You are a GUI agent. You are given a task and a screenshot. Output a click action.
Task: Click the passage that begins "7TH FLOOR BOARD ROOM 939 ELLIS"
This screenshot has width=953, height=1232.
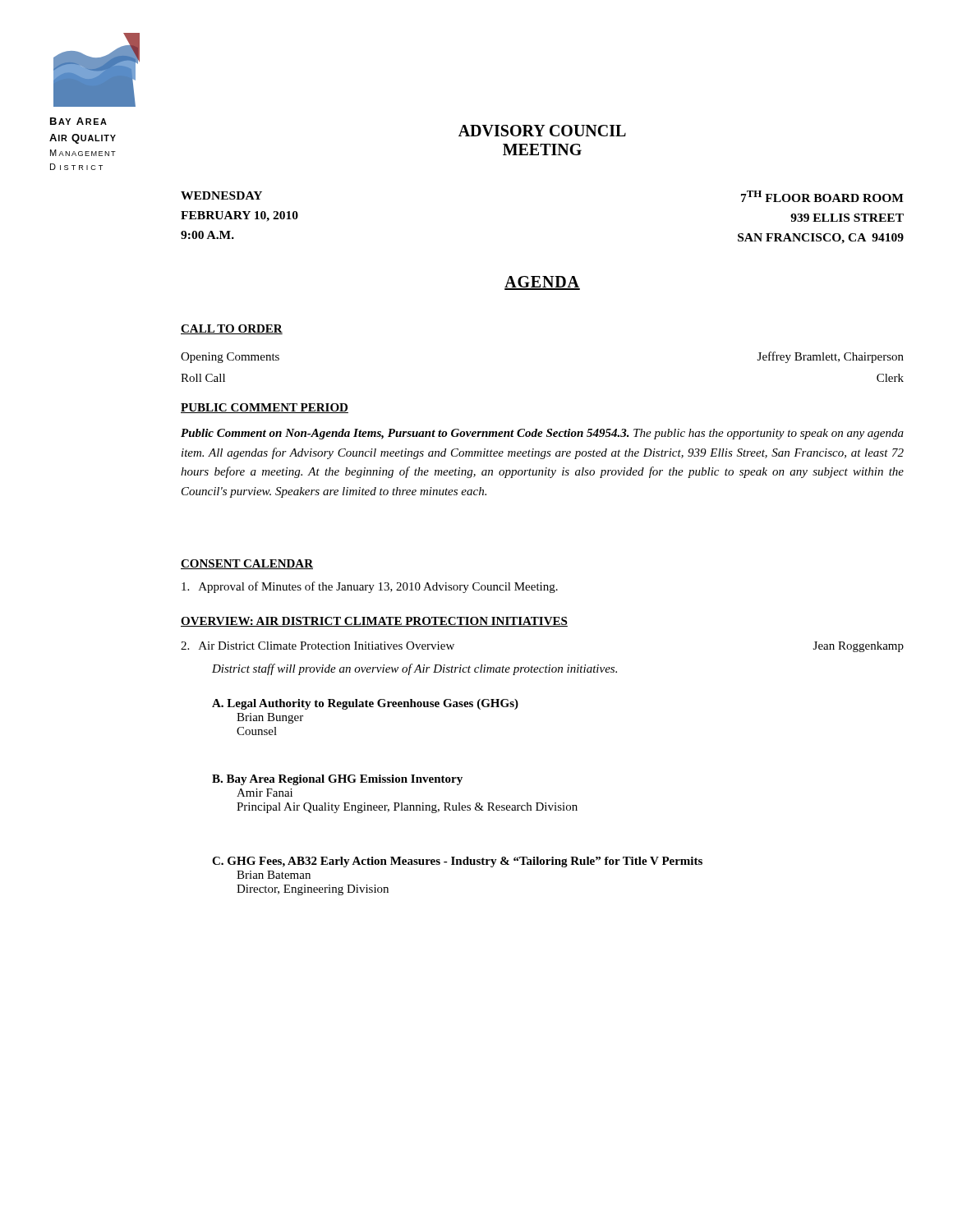[820, 217]
